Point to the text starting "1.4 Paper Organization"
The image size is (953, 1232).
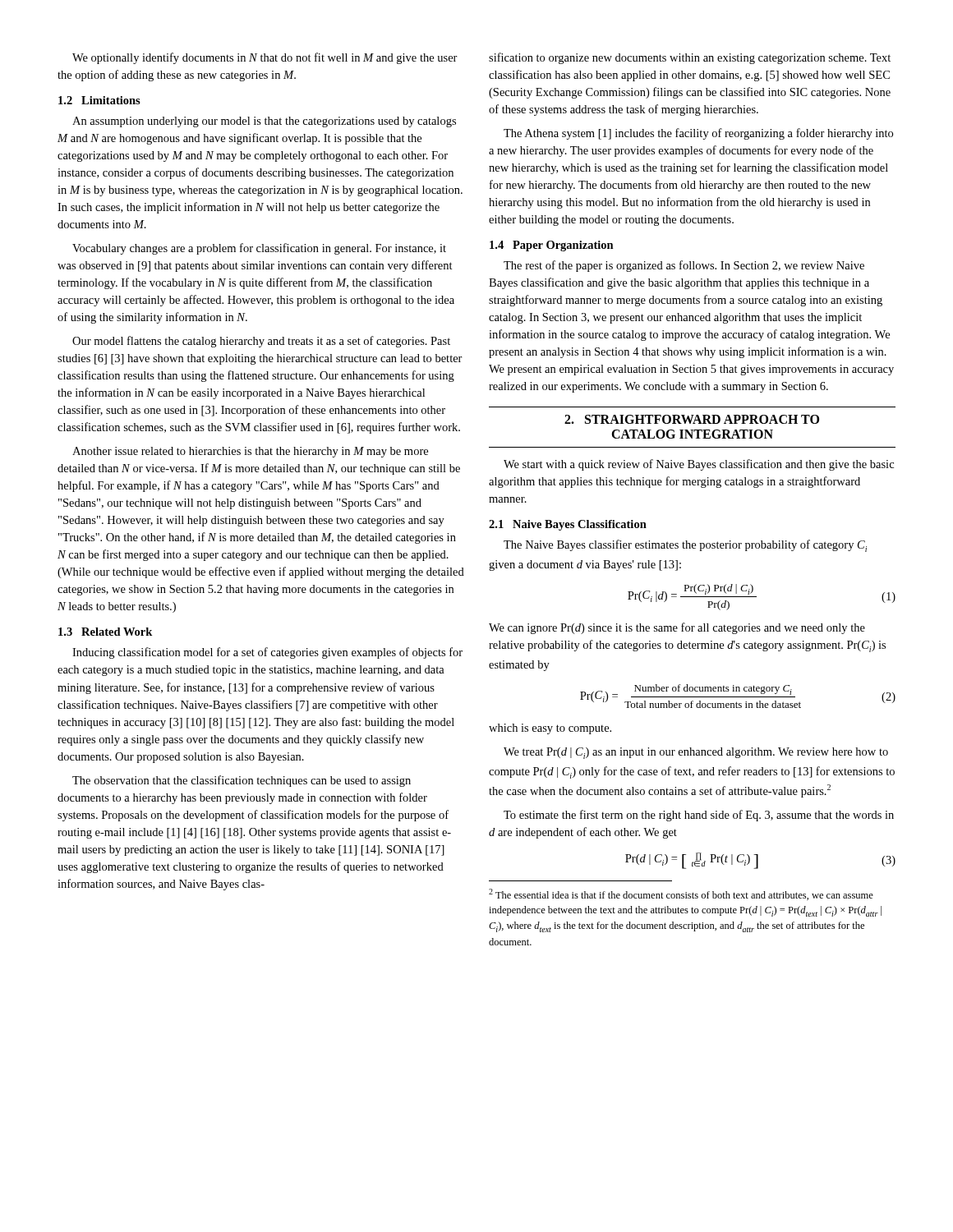[x=552, y=246]
